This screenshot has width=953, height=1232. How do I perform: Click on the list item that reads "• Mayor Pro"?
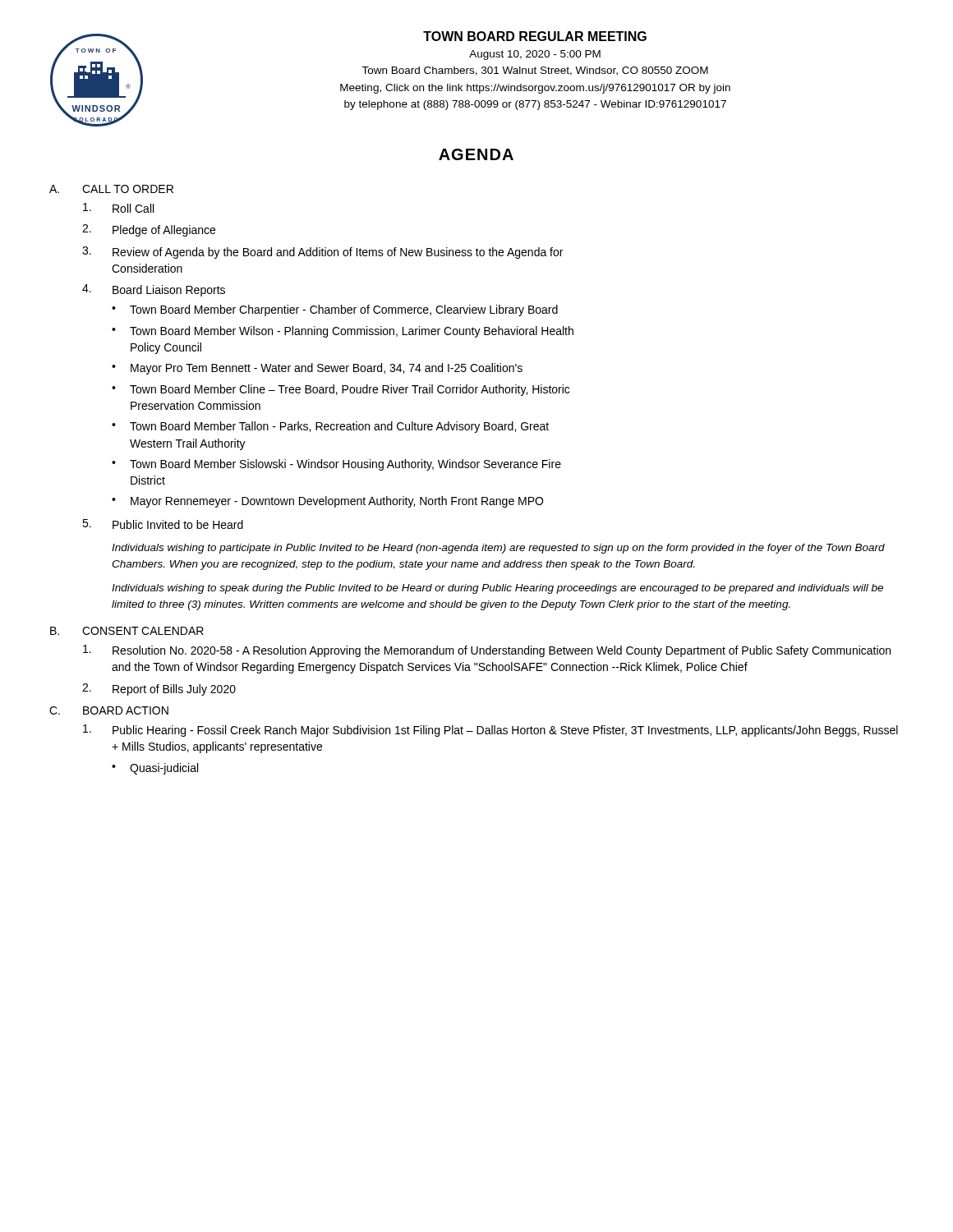(x=317, y=368)
